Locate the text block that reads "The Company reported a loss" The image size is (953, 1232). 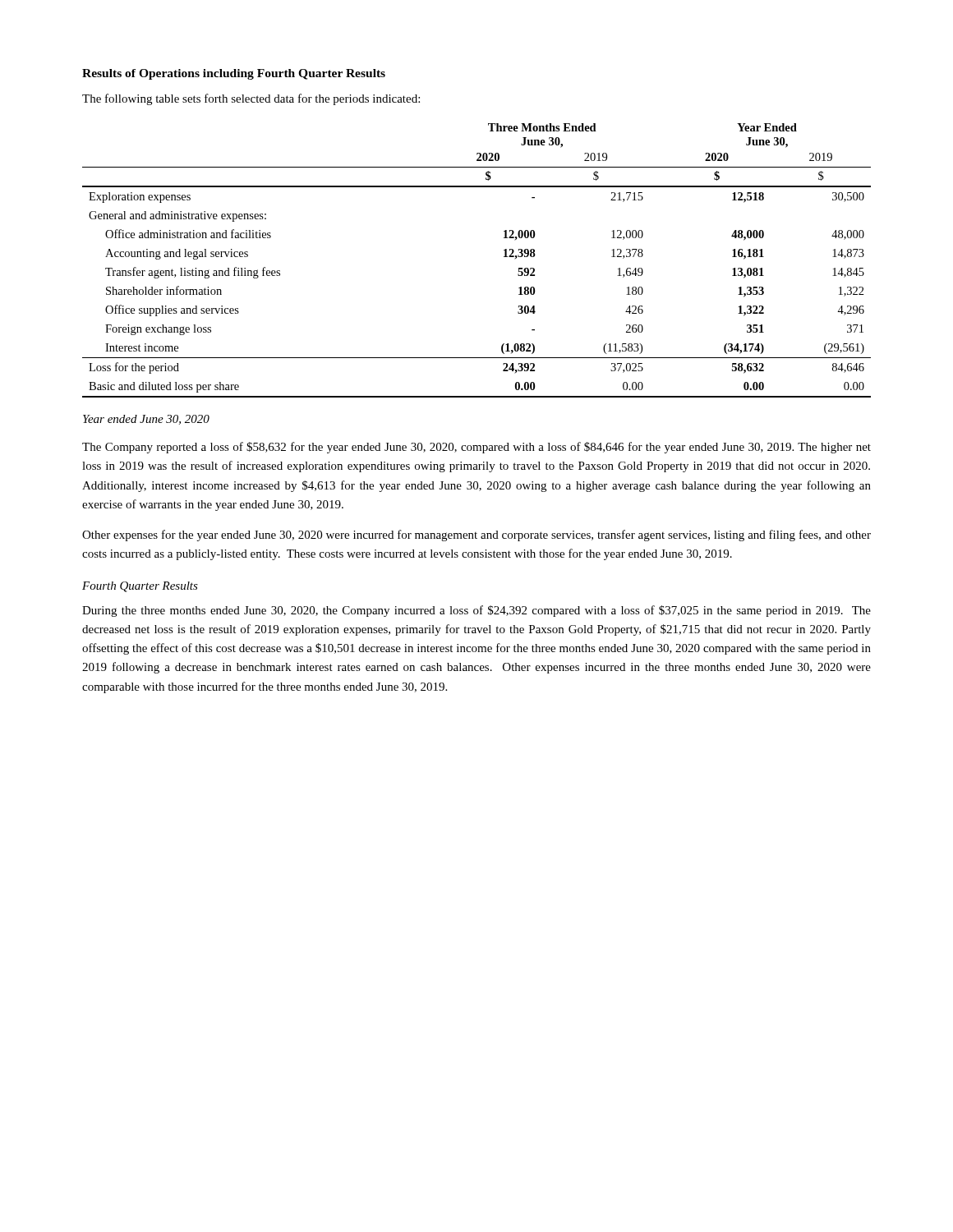[x=476, y=475]
